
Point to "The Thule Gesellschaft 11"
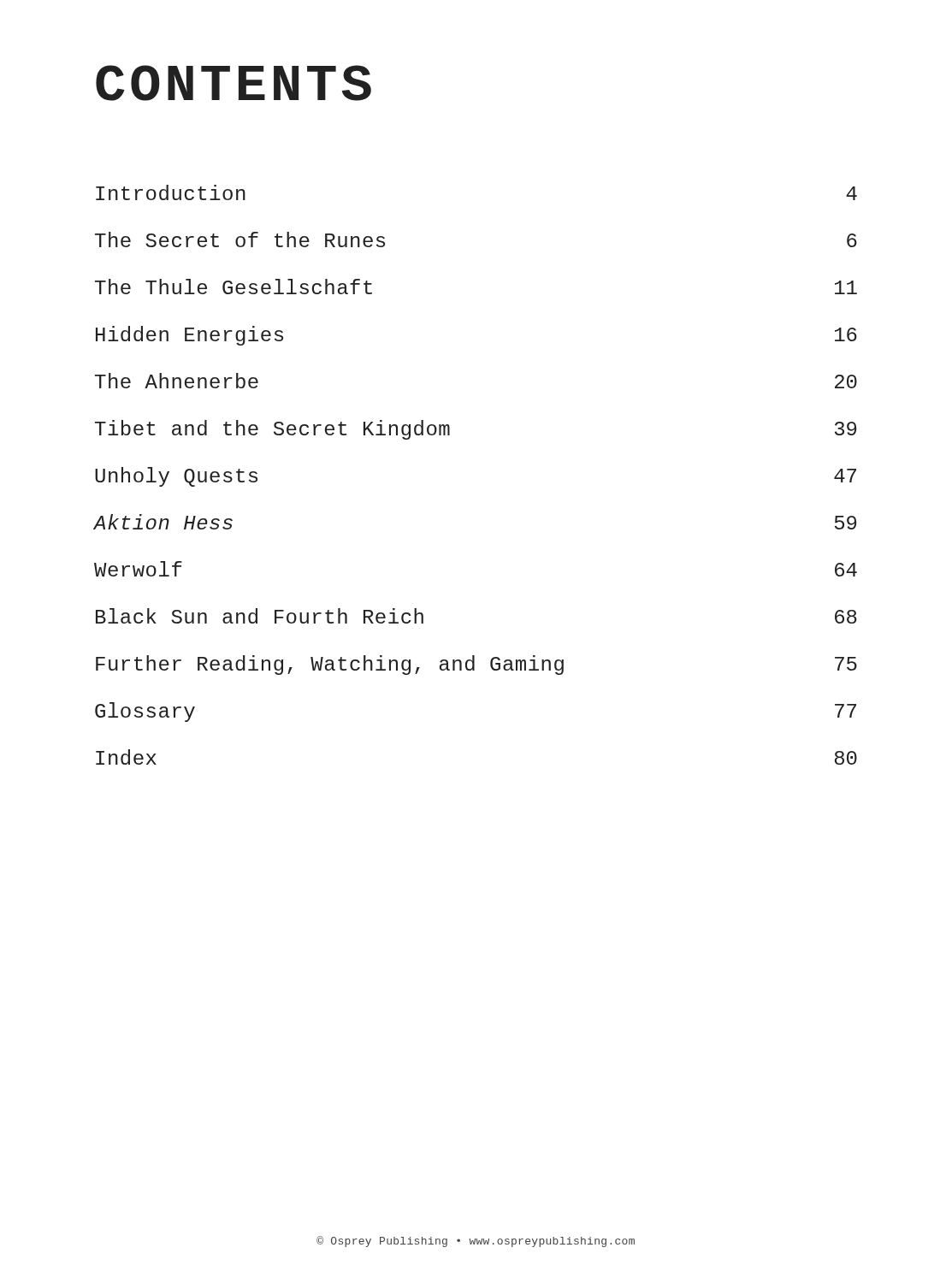click(228, 287)
